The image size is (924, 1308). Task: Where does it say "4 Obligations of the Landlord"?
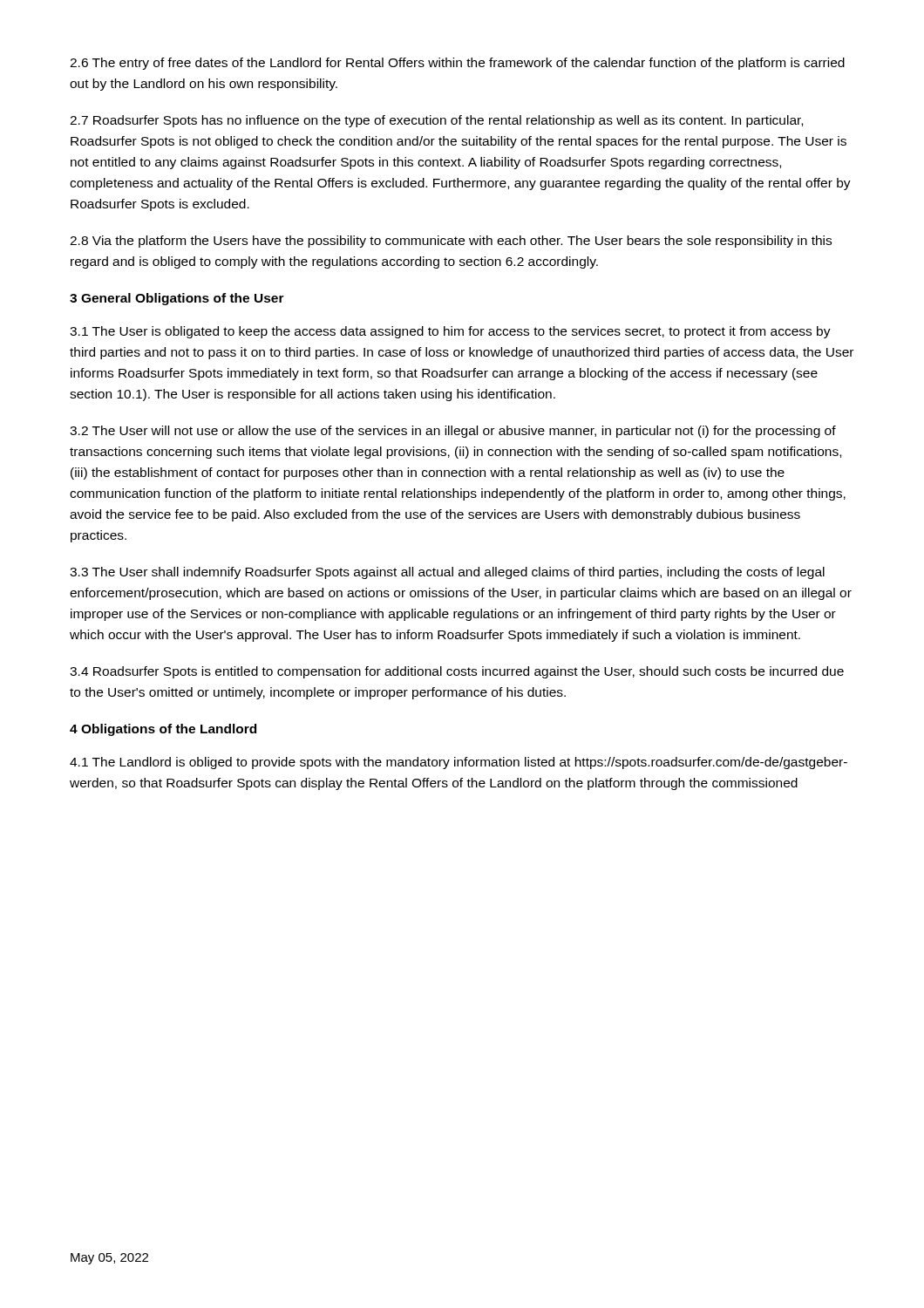pos(164,729)
